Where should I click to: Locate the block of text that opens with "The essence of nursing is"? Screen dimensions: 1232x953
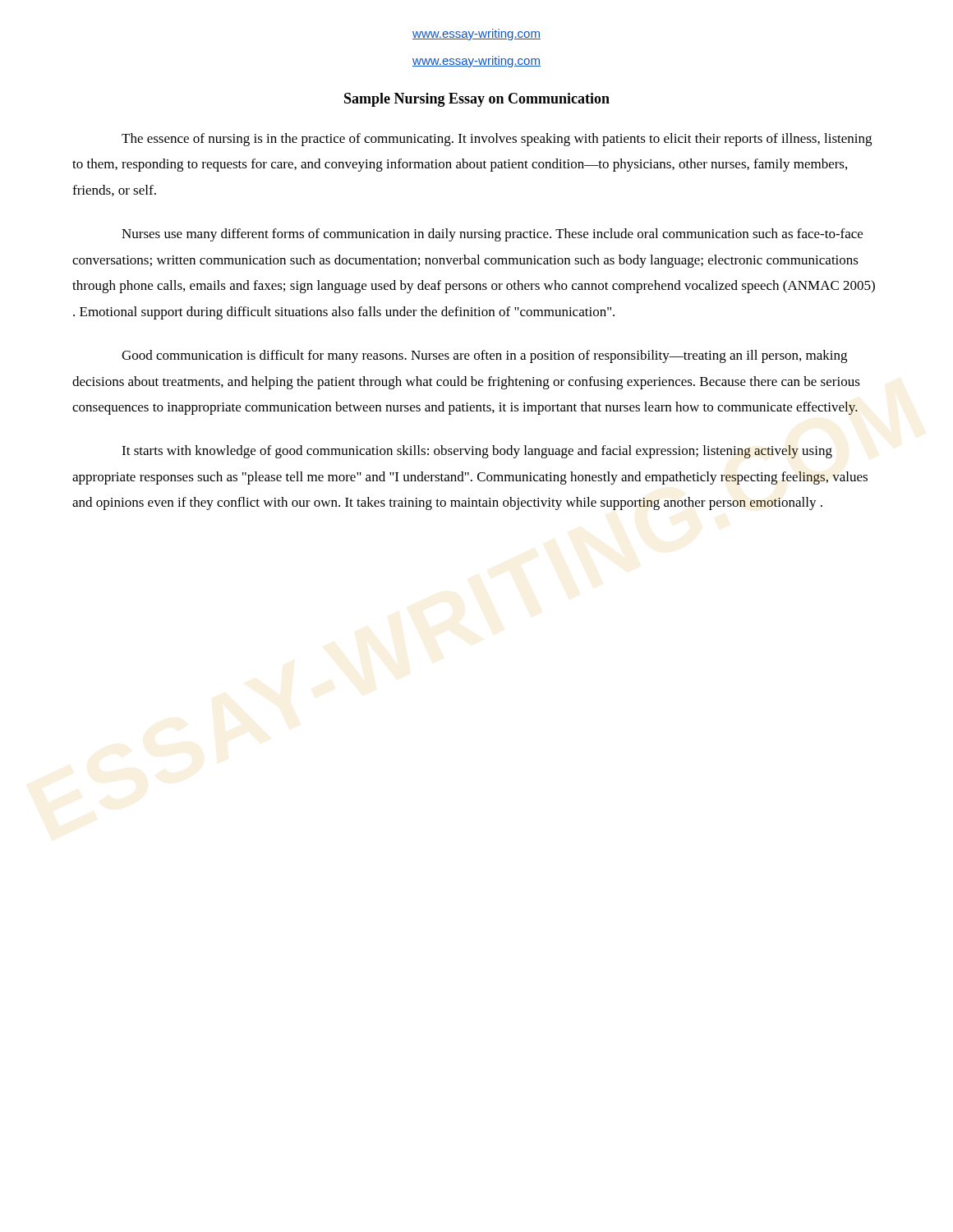[x=472, y=164]
